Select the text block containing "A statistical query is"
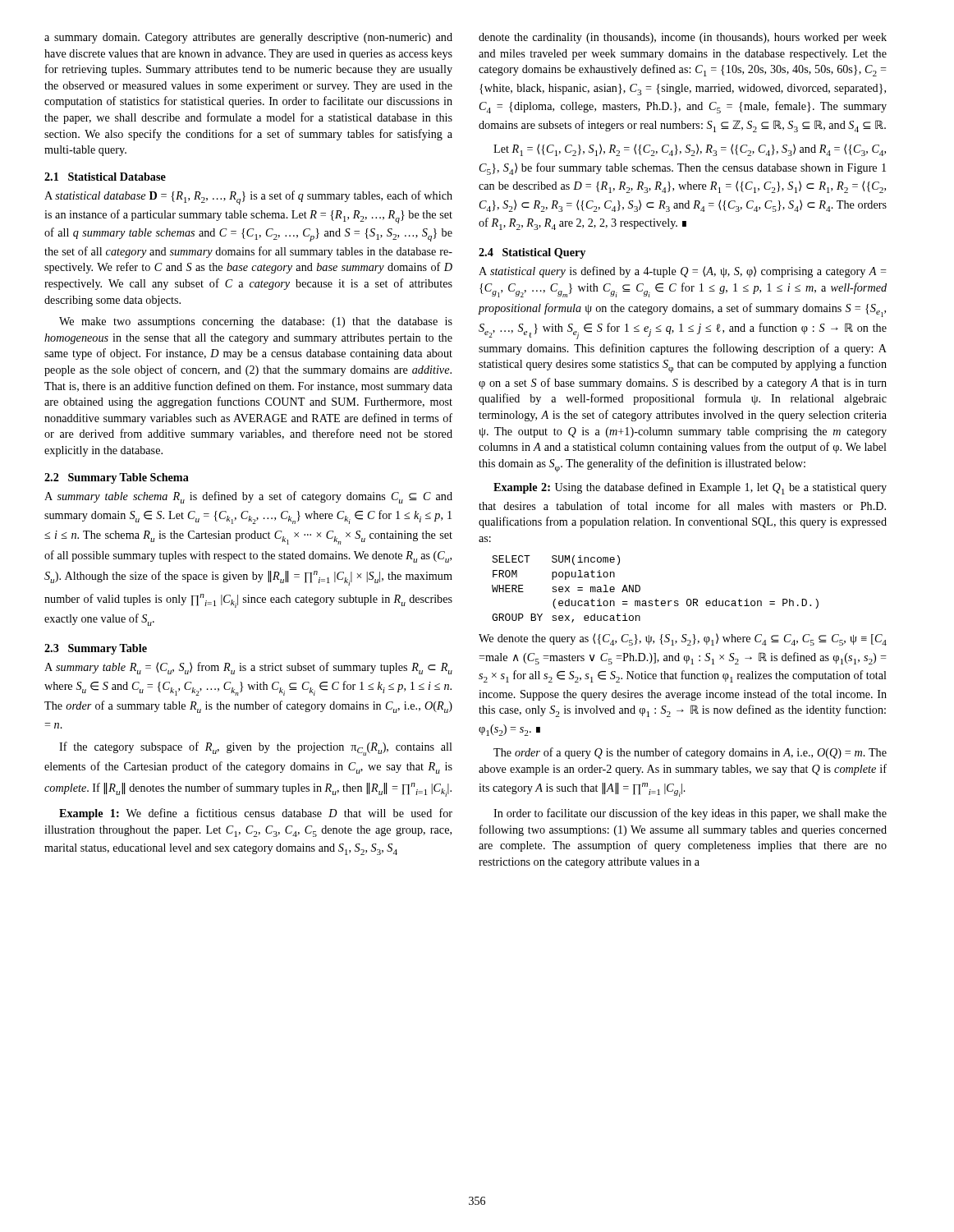 tap(683, 405)
